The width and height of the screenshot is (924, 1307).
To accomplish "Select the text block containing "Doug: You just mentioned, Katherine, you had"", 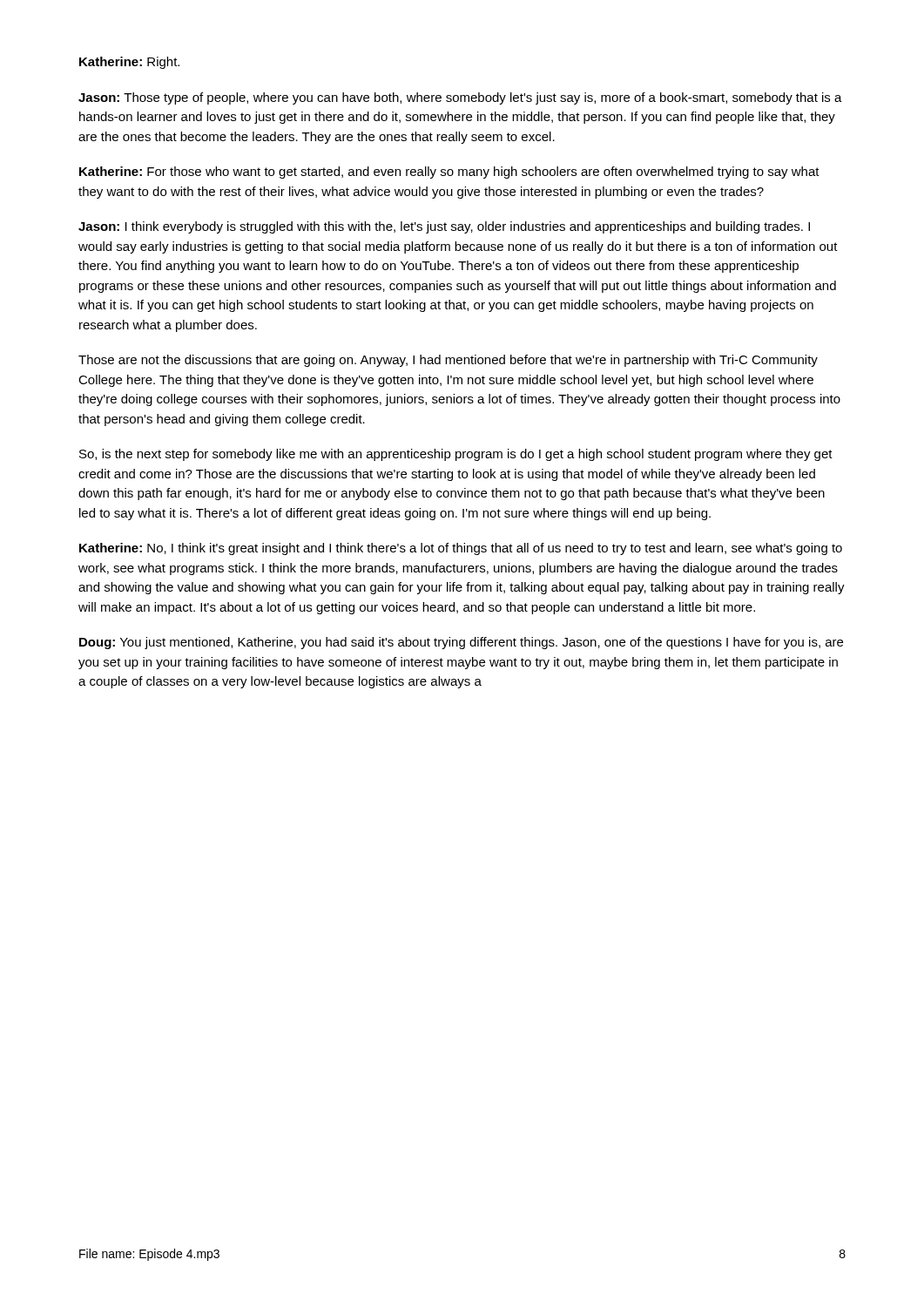I will (461, 661).
